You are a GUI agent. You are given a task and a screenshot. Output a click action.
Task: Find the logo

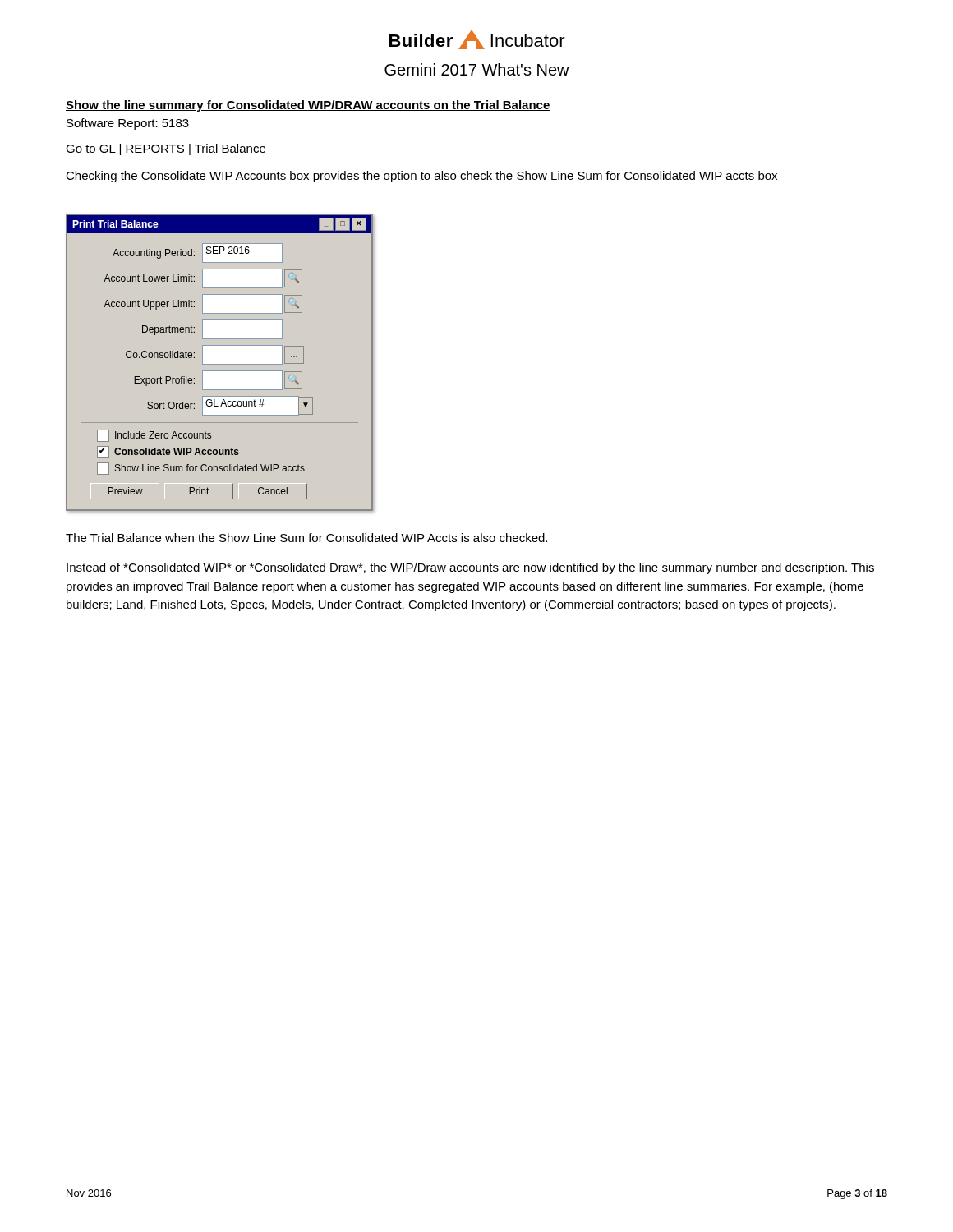click(476, 30)
